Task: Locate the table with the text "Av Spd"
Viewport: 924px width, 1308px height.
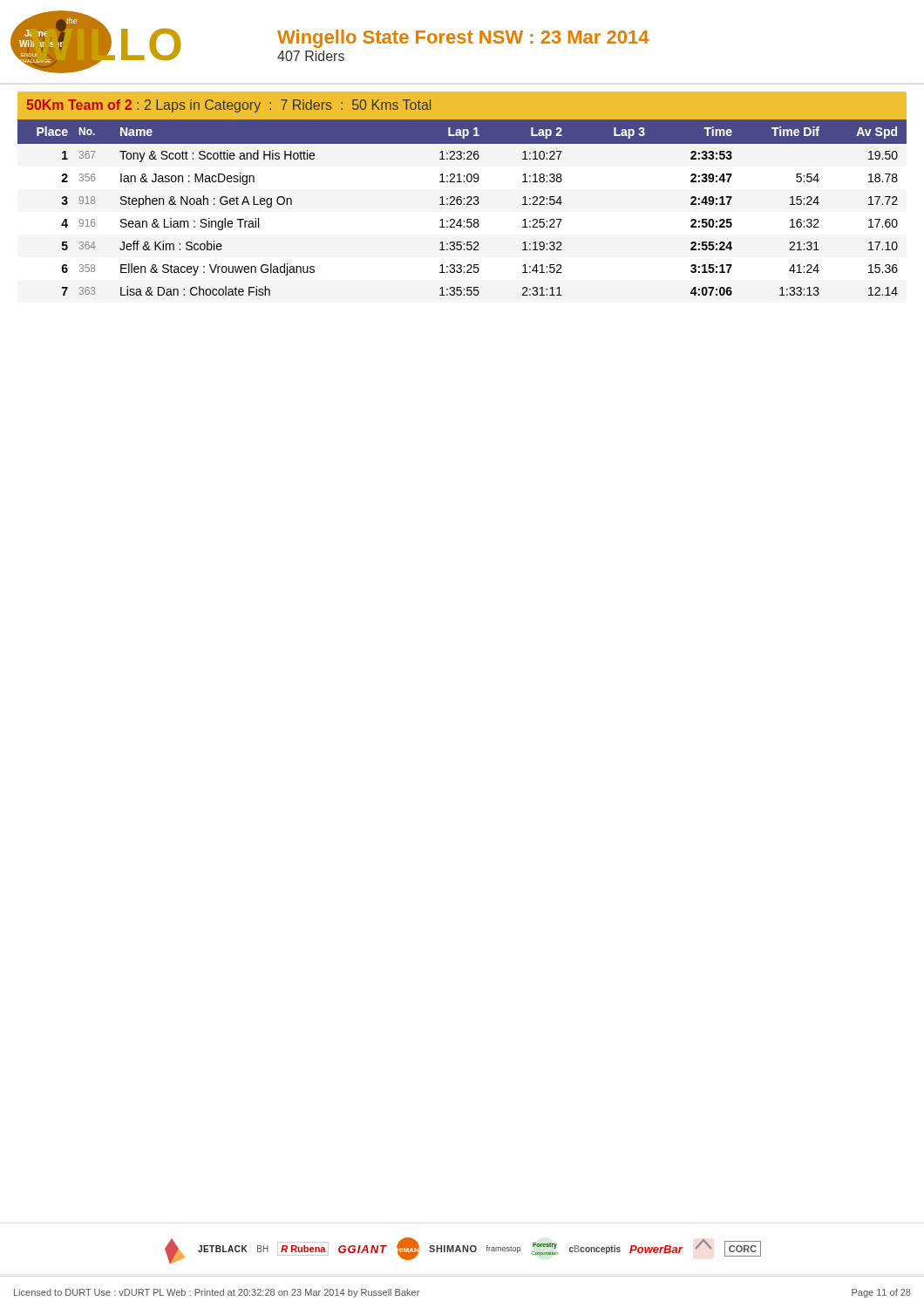Action: point(462,211)
